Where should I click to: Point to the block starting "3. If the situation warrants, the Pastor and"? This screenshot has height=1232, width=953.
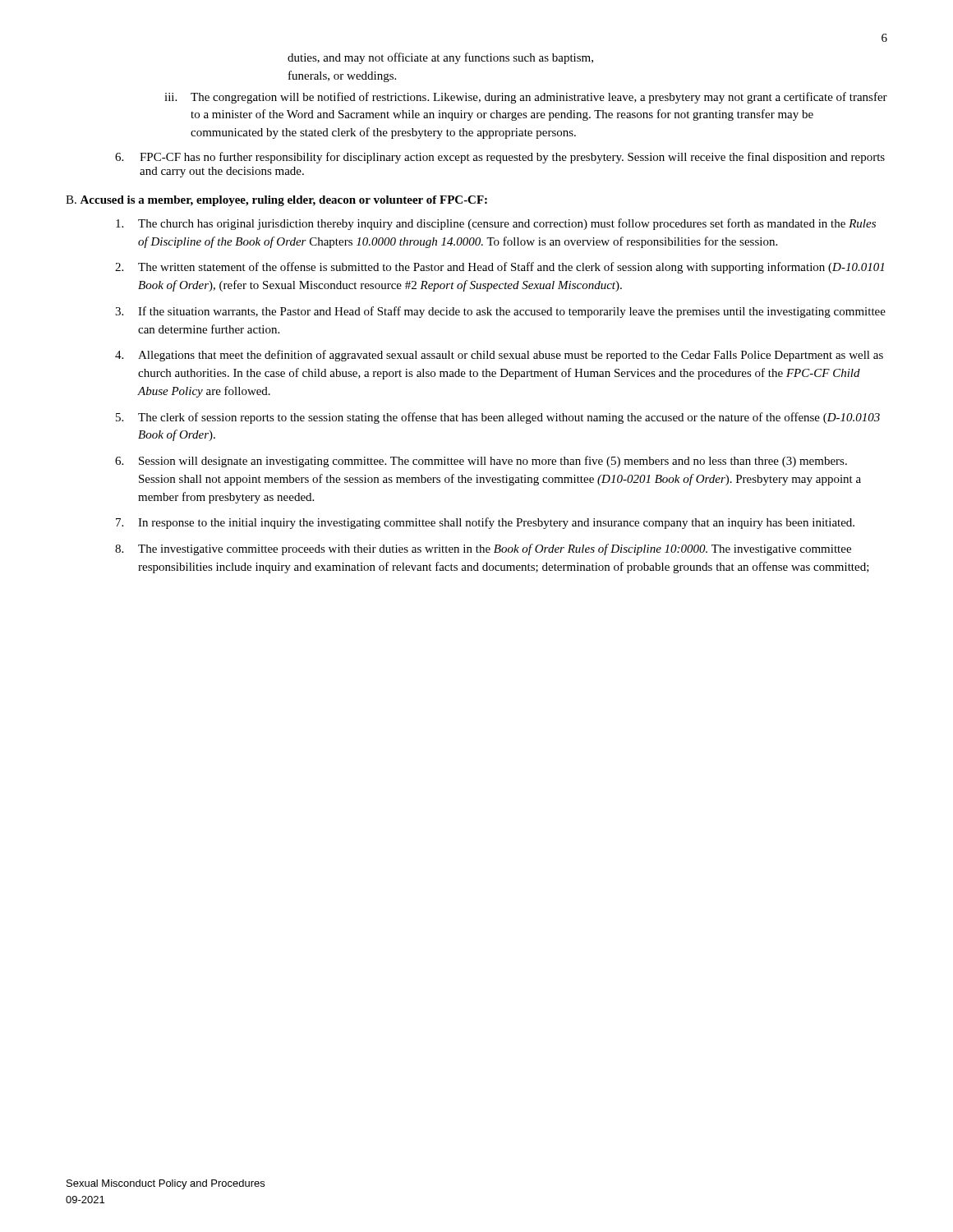[x=501, y=321]
